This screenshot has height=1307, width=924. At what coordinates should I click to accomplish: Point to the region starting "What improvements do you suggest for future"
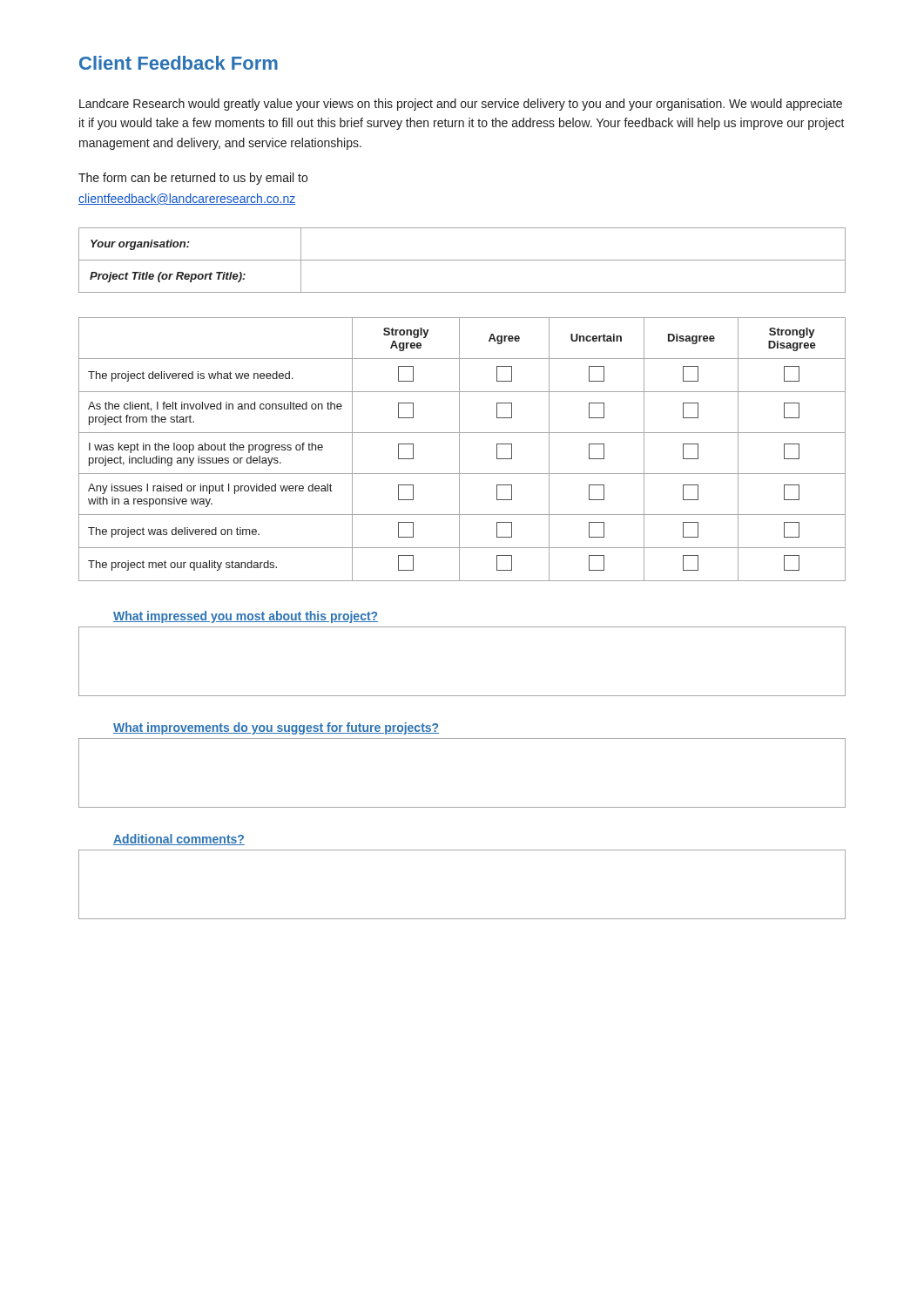point(276,727)
